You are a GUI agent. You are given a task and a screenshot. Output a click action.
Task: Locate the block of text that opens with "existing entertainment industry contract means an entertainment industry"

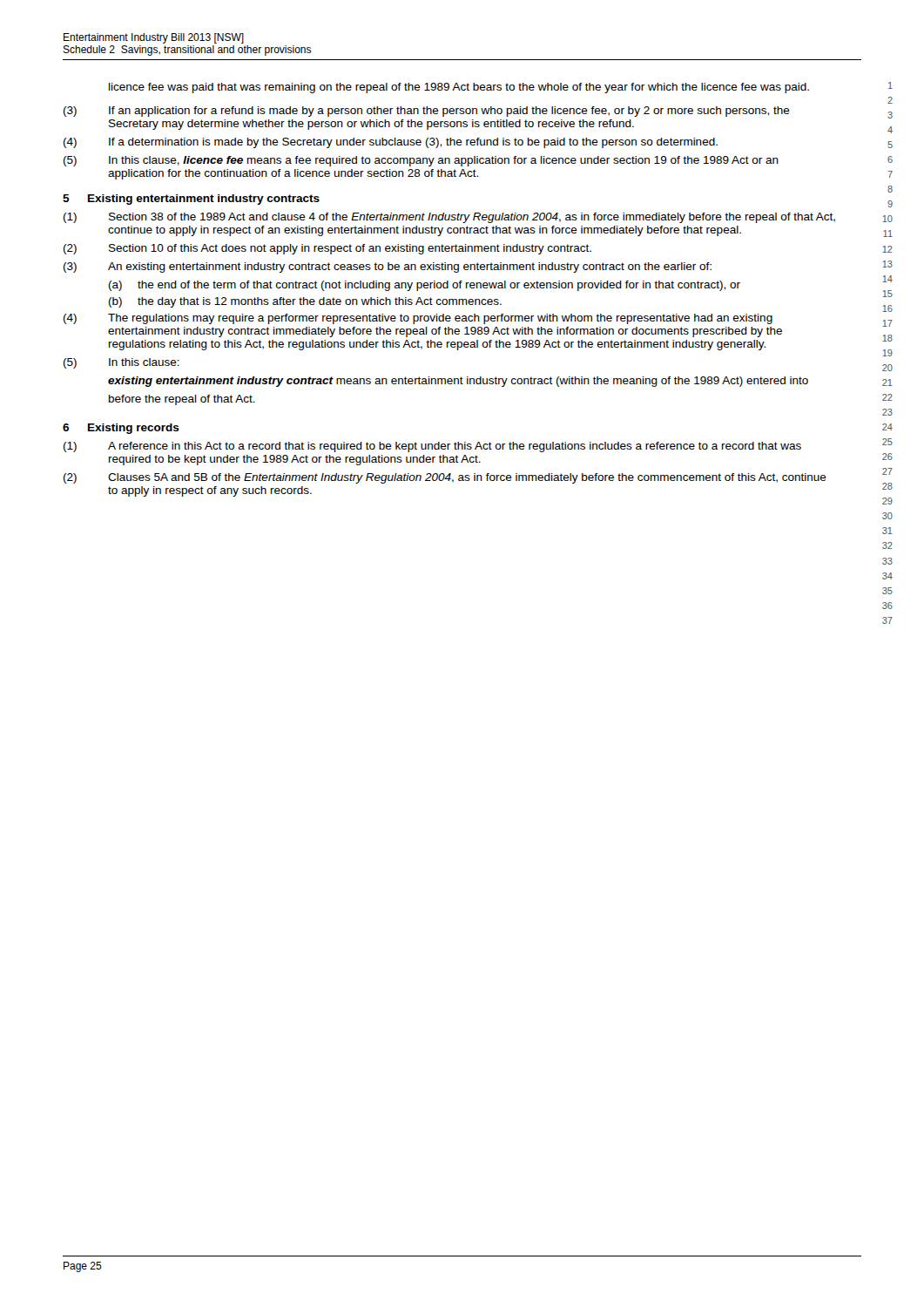coord(458,389)
